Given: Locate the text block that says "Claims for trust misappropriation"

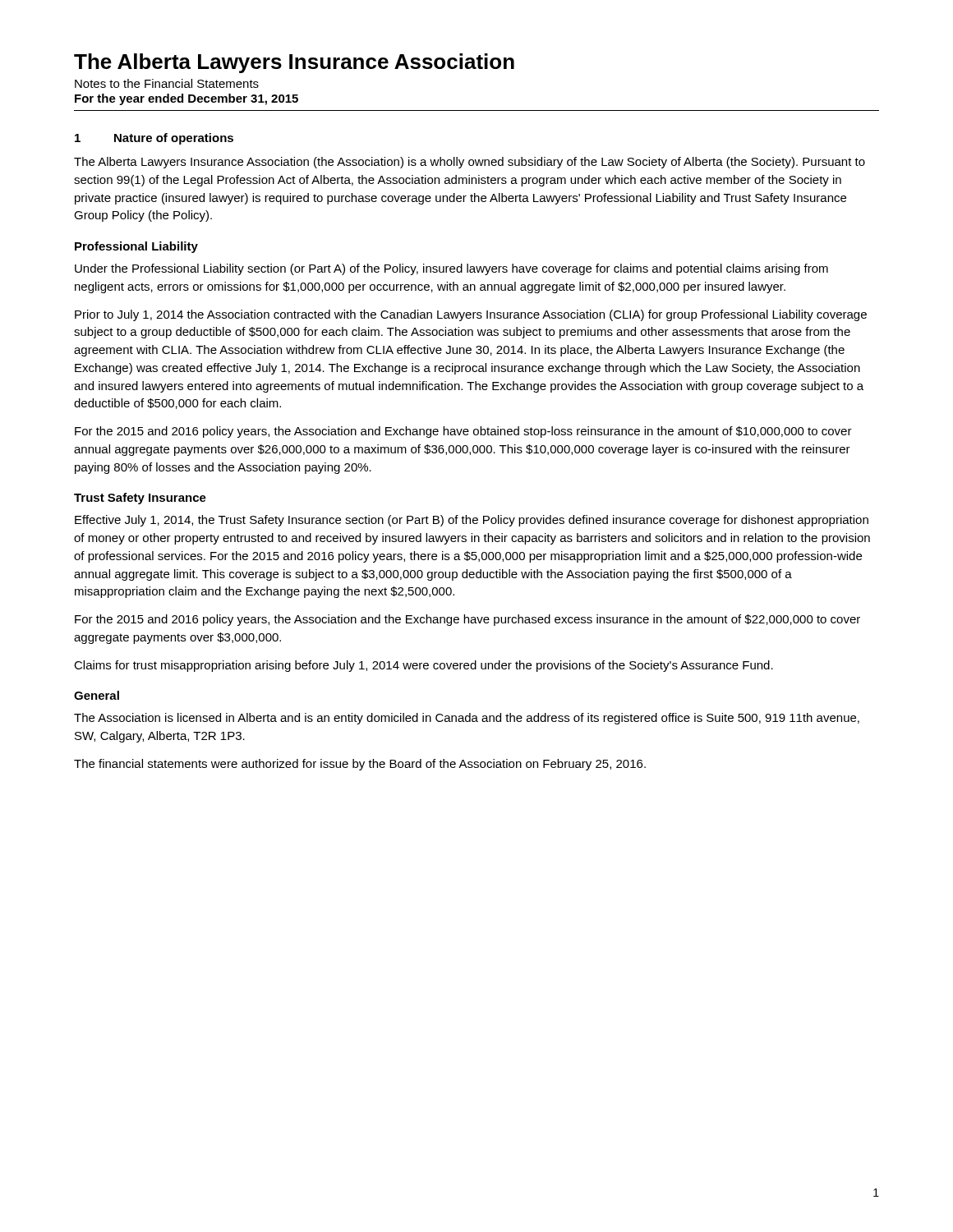Looking at the screenshot, I should (424, 664).
